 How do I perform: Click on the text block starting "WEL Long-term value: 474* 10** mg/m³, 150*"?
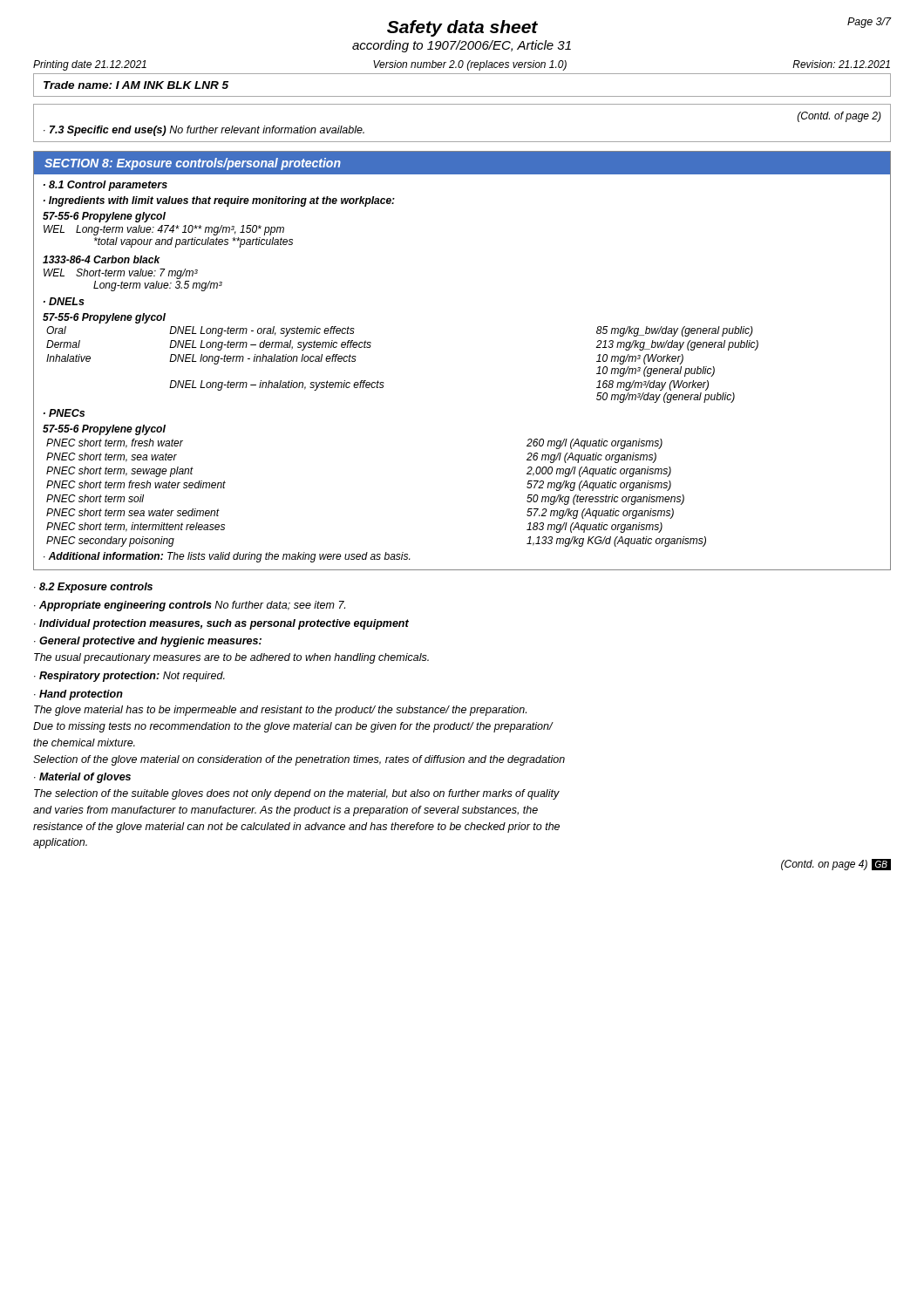(x=164, y=230)
